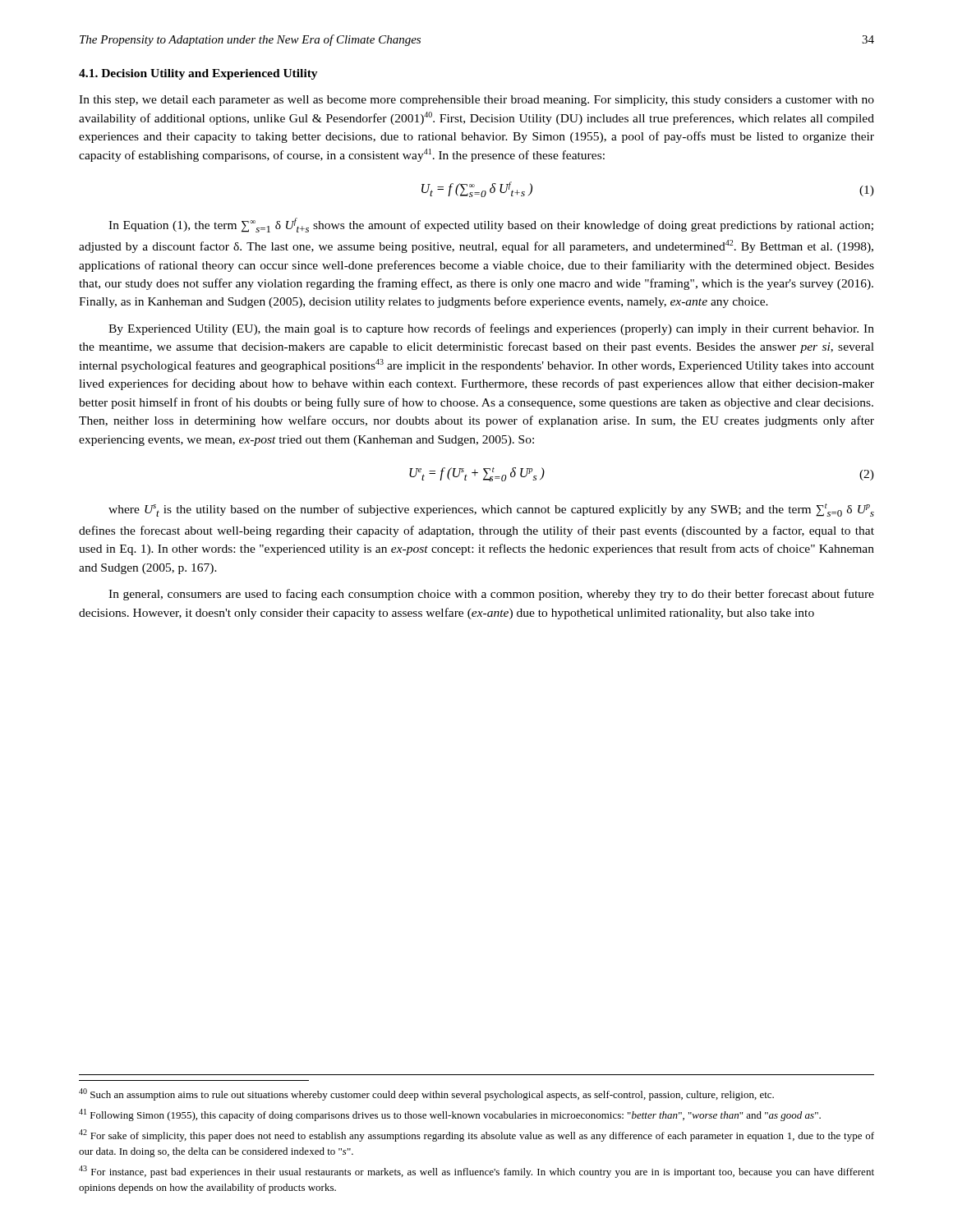Locate the formula with the text "Ut = f"

point(474,187)
